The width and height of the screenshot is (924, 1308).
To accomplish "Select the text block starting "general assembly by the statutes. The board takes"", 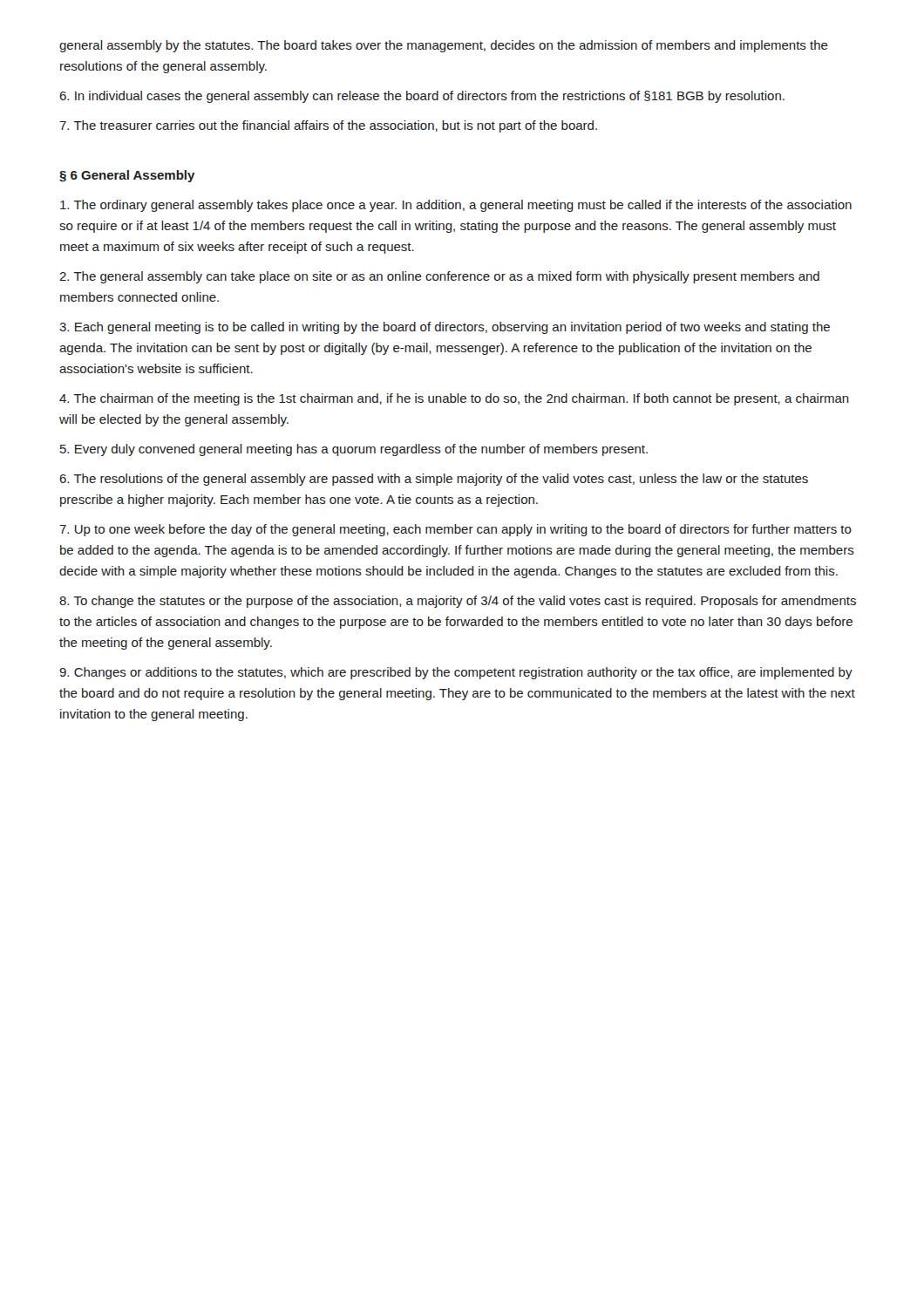I will 462,56.
